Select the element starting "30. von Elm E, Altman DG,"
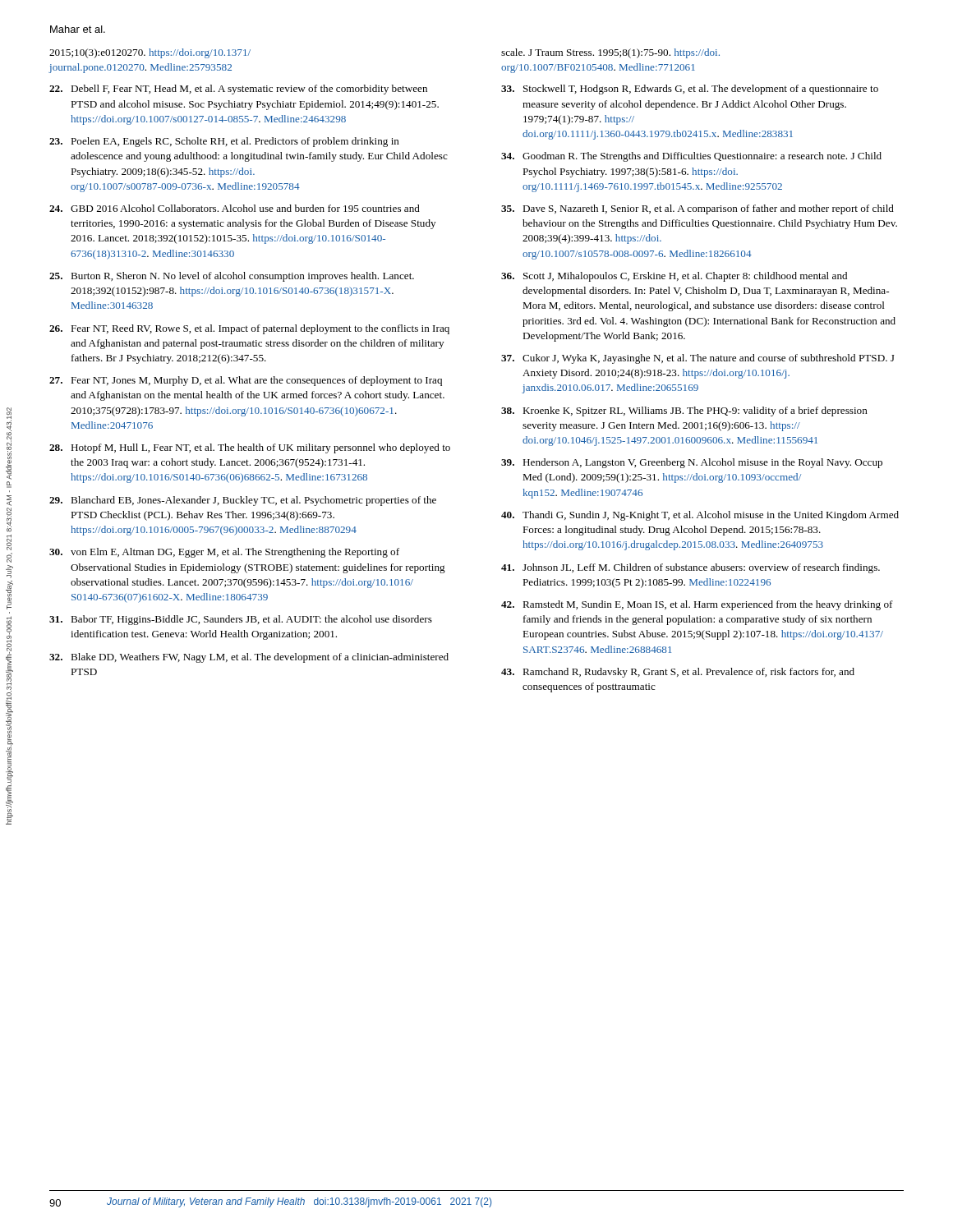Viewport: 953px width, 1232px height. point(251,575)
